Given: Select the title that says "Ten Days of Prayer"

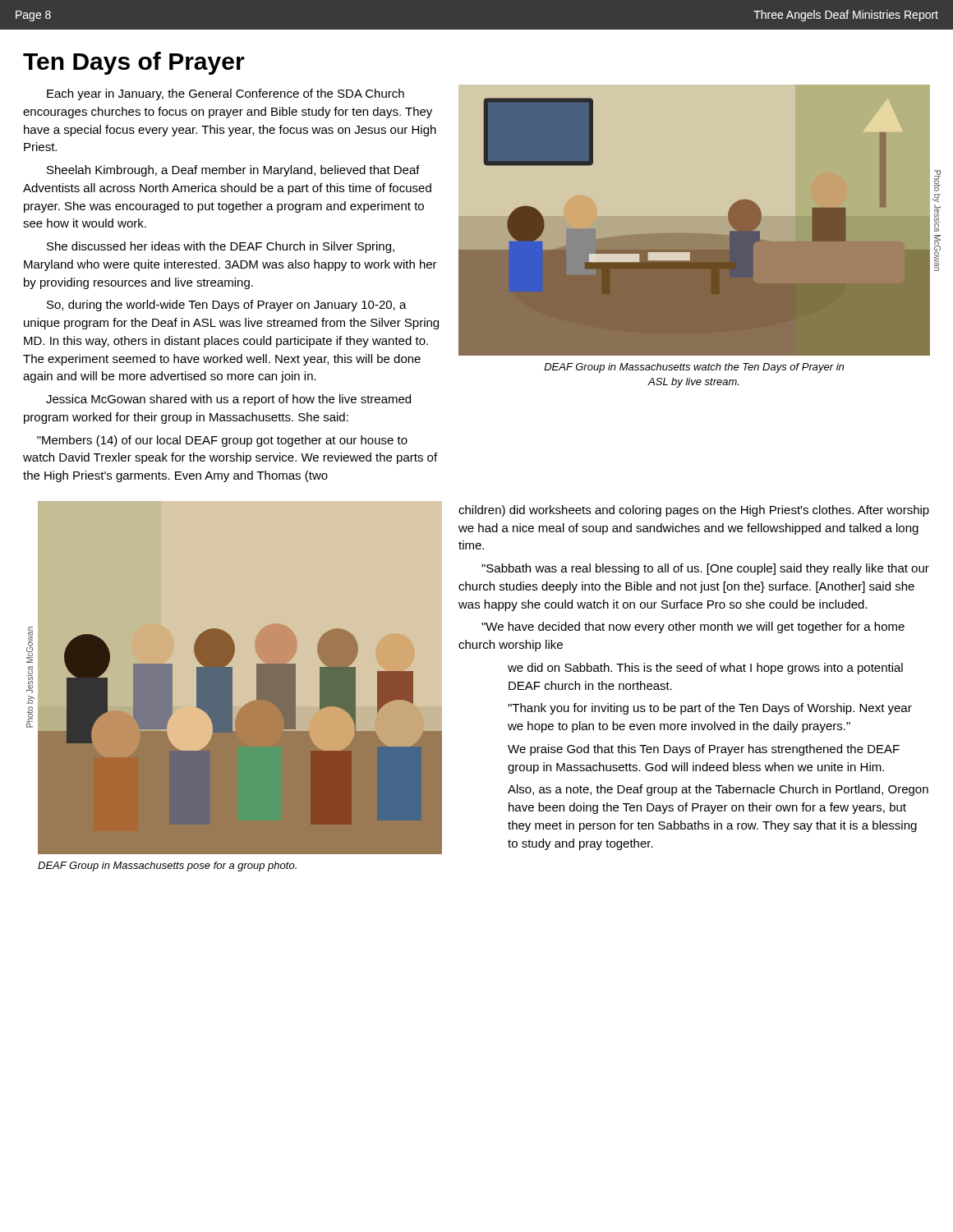Looking at the screenshot, I should pos(134,61).
